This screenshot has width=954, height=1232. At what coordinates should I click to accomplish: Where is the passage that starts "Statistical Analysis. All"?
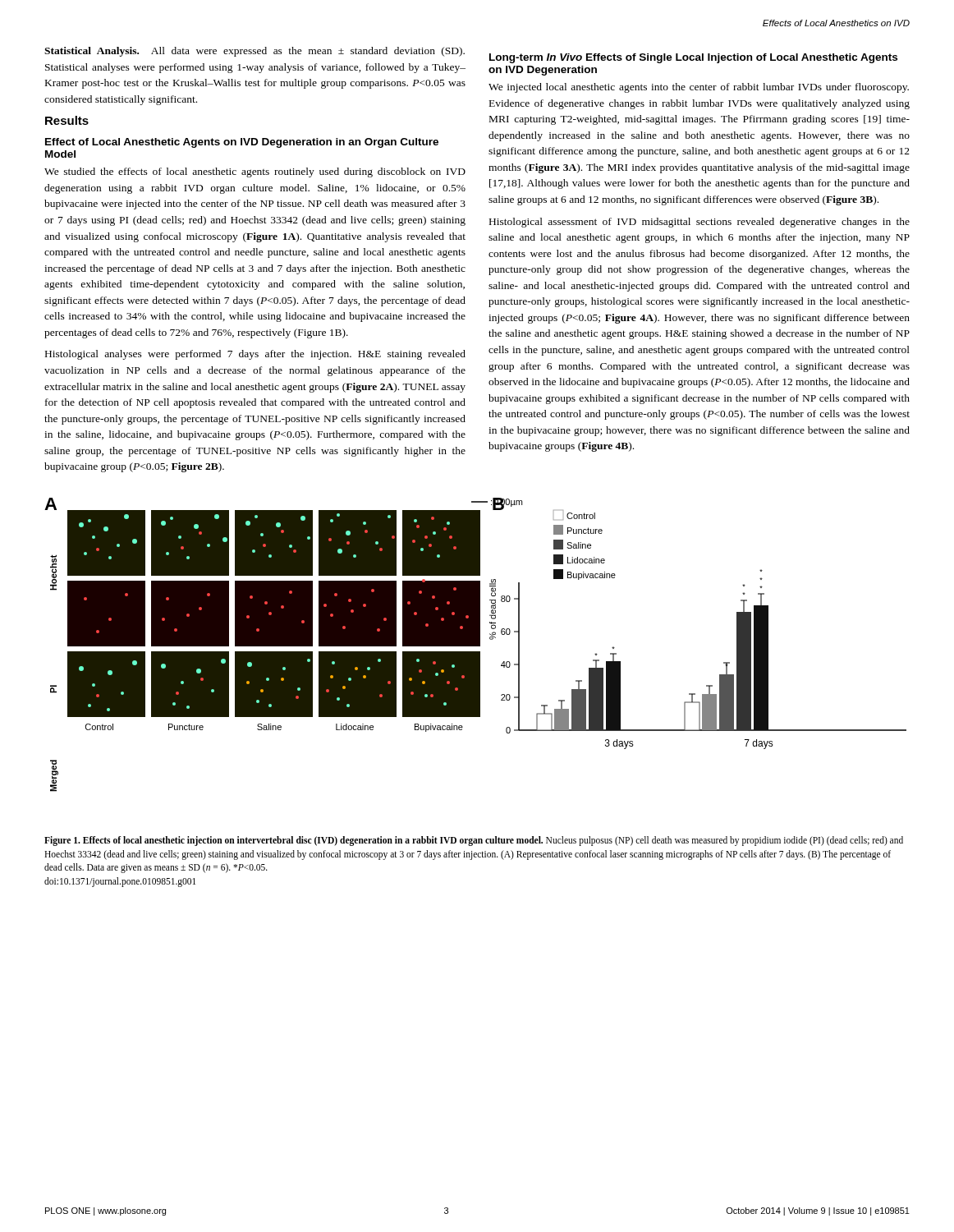click(255, 75)
